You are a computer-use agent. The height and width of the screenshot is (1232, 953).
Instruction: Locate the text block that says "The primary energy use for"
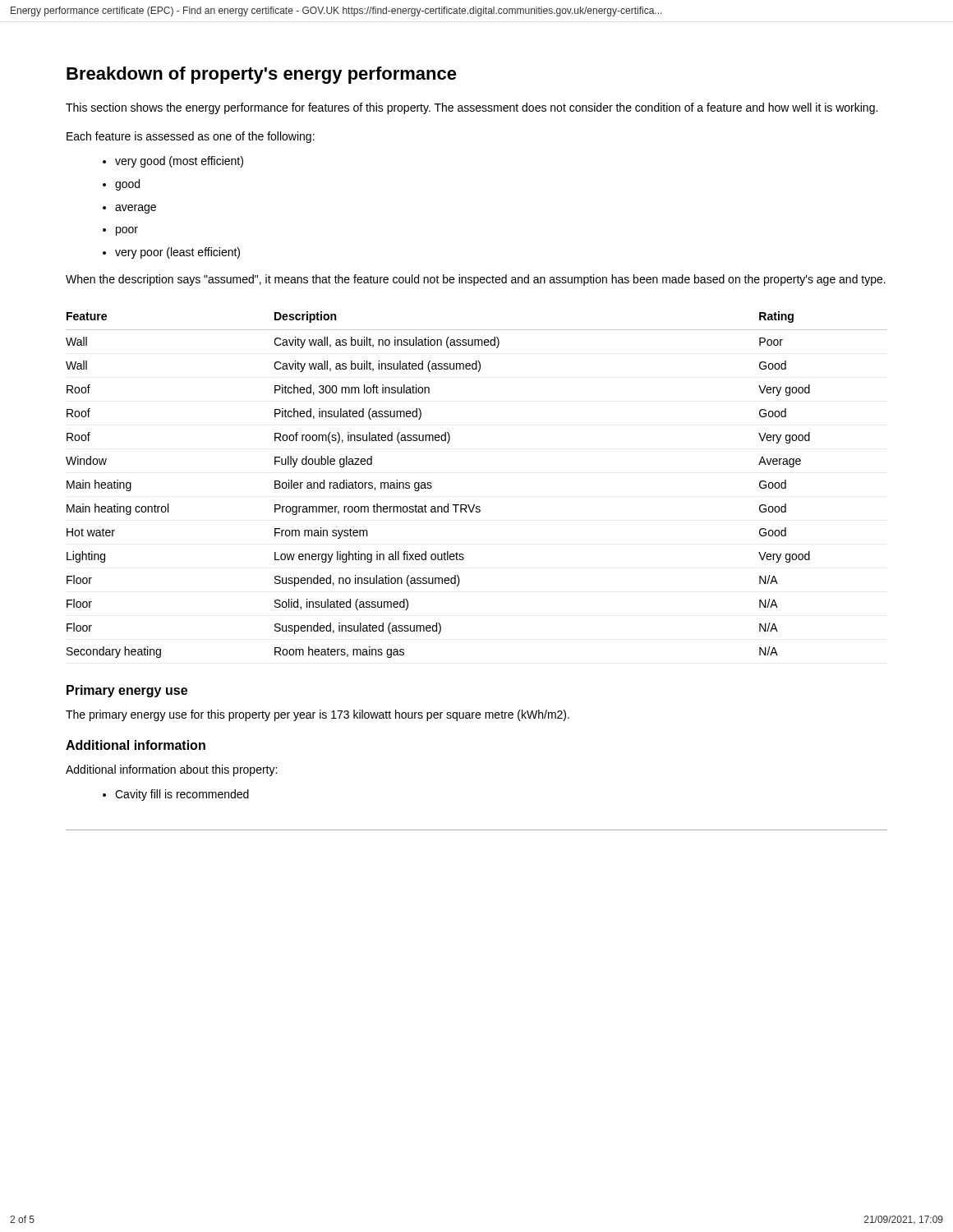click(318, 715)
